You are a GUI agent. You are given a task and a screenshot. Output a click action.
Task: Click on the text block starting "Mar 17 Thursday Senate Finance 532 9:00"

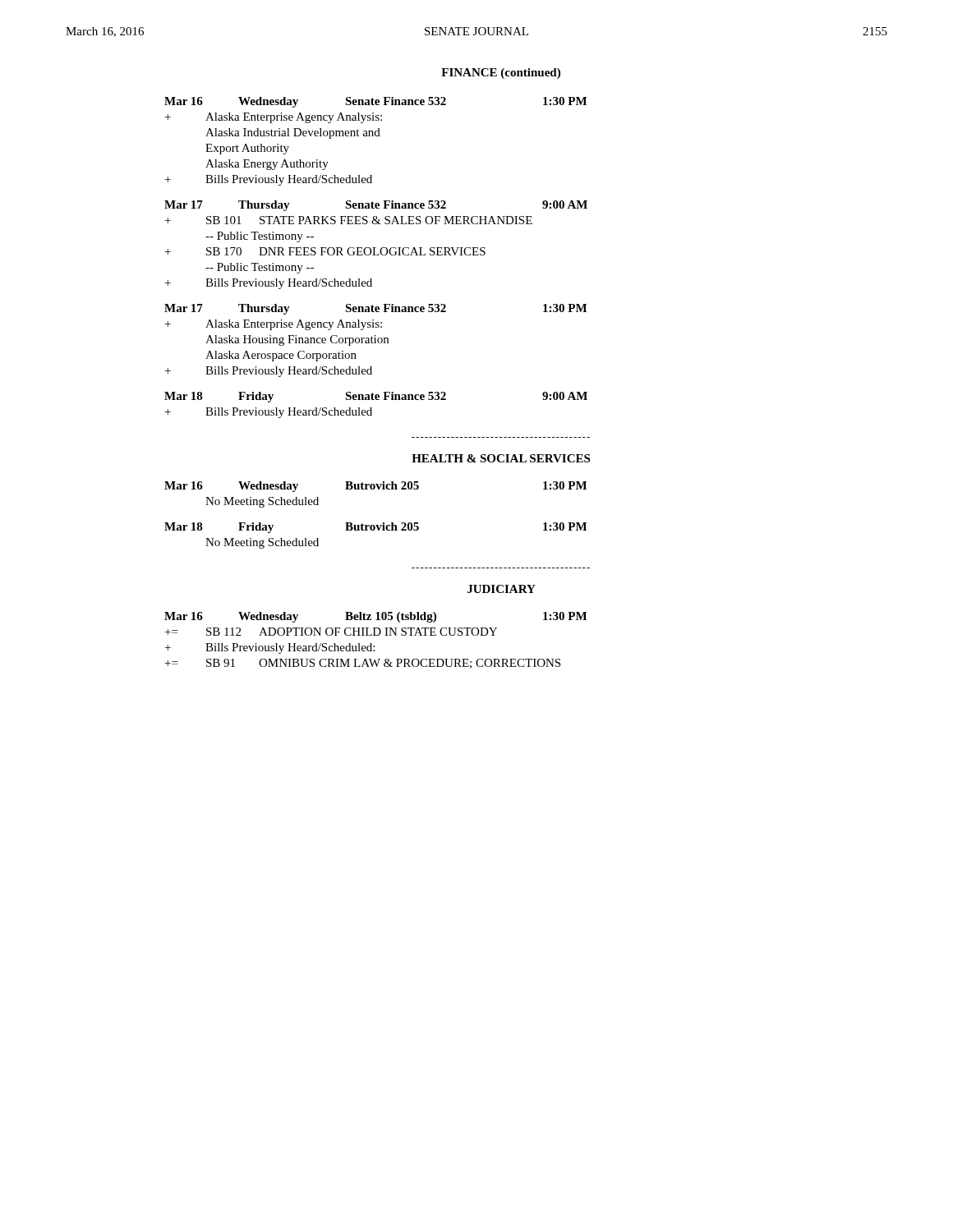tap(376, 206)
